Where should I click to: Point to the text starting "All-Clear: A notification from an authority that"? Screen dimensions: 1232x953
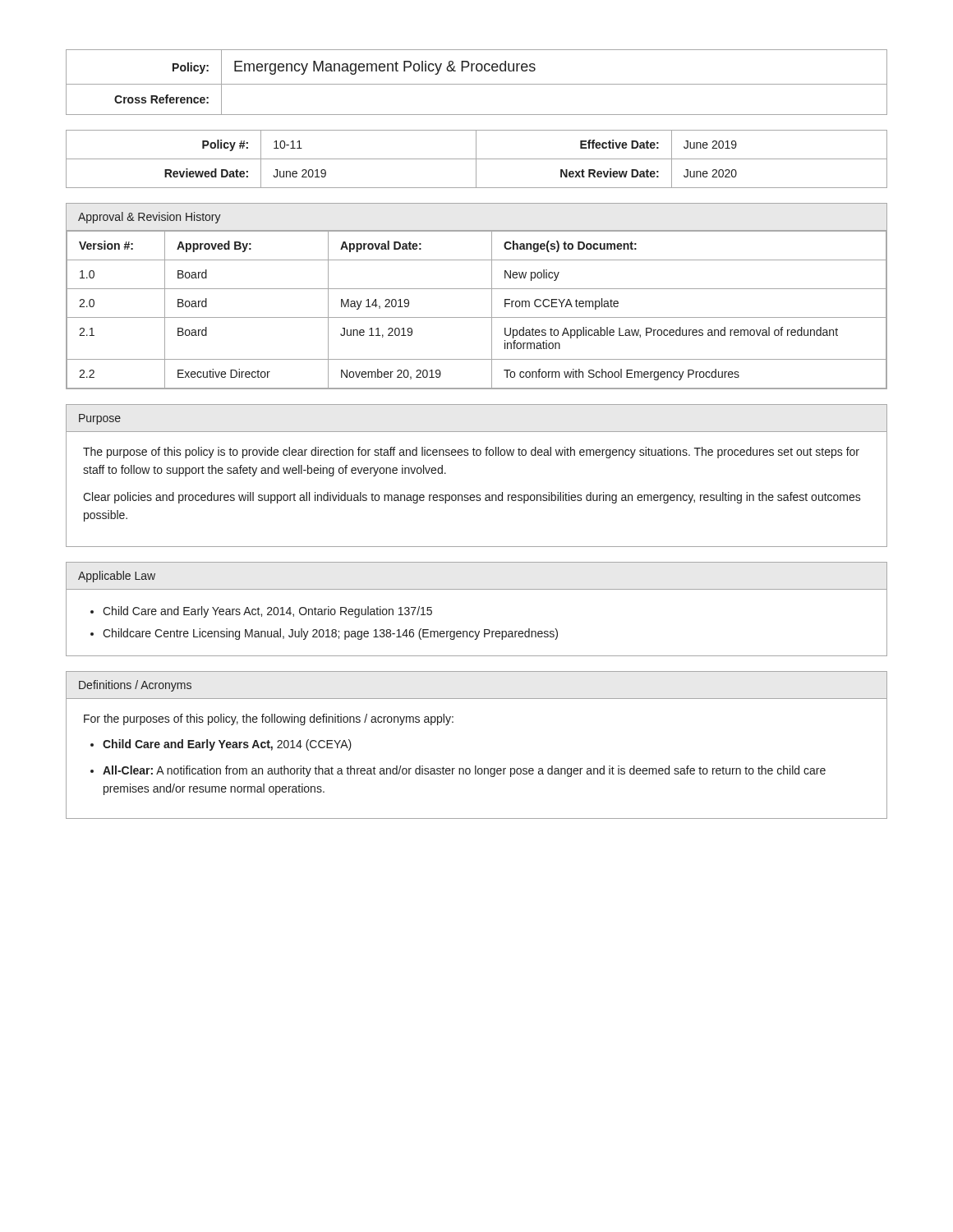[464, 779]
